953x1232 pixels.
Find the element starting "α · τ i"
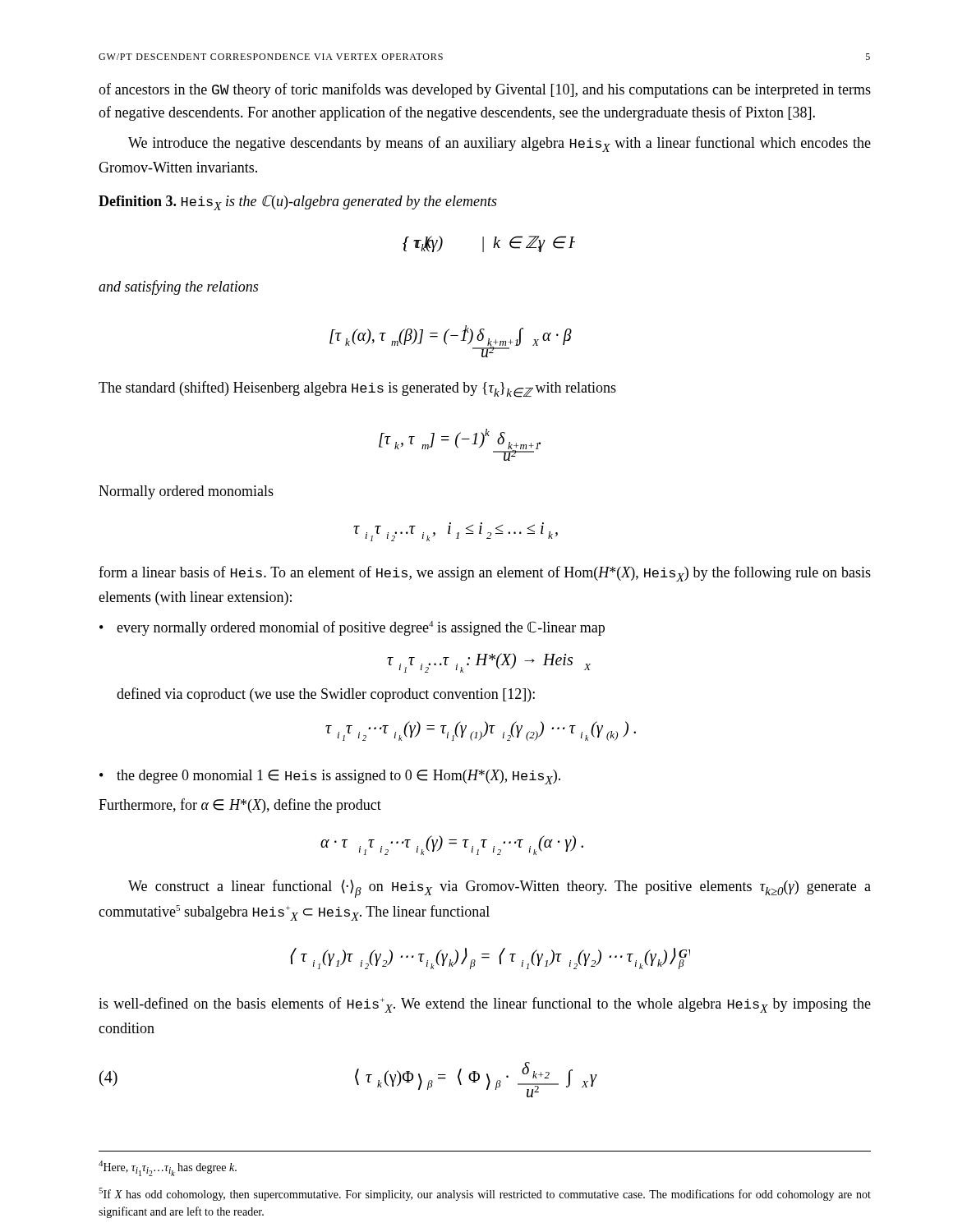(x=485, y=843)
